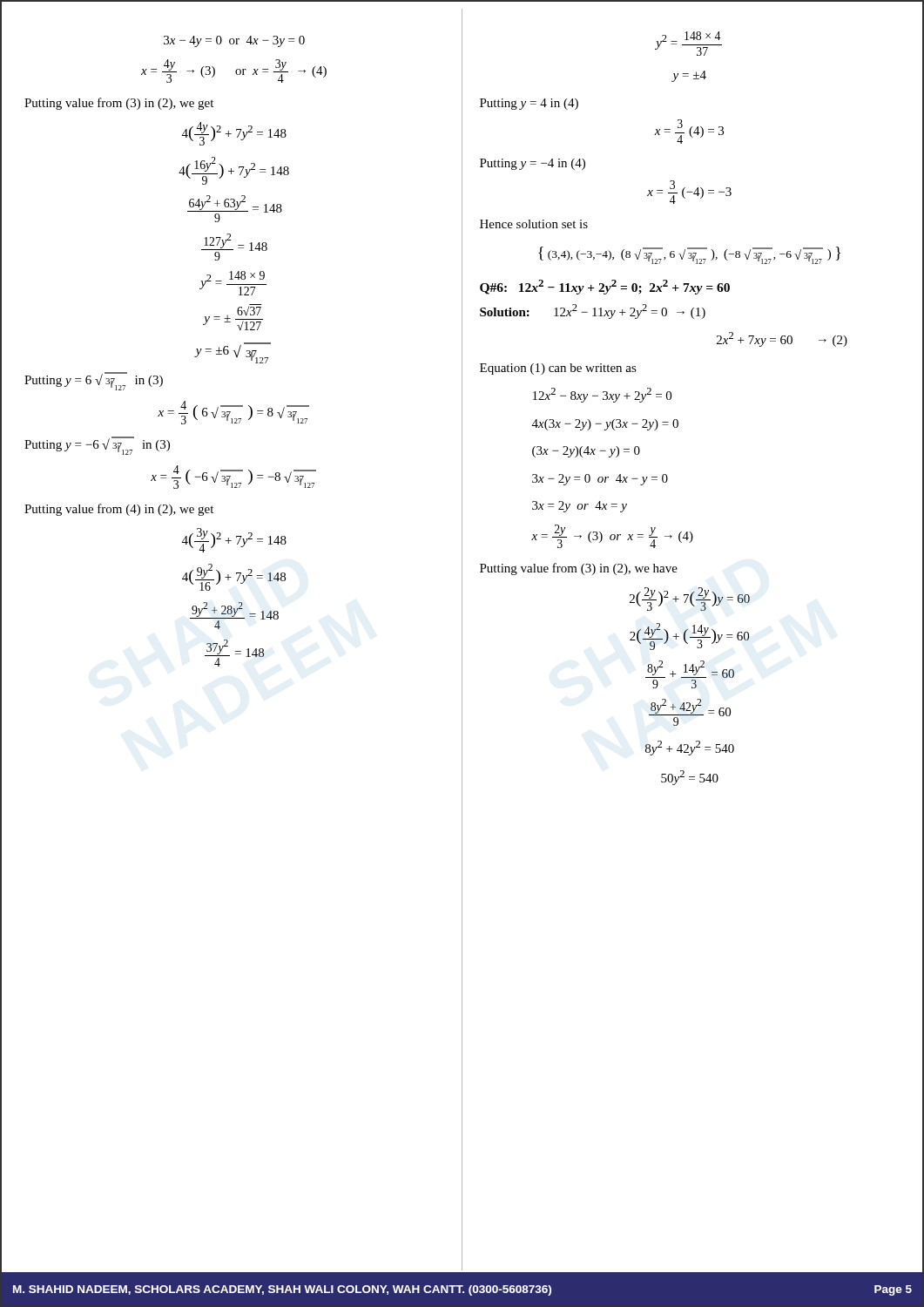Screen dimensions: 1307x924
Task: Click the formula that begins "x = 2y3 →"
Action: (x=690, y=538)
